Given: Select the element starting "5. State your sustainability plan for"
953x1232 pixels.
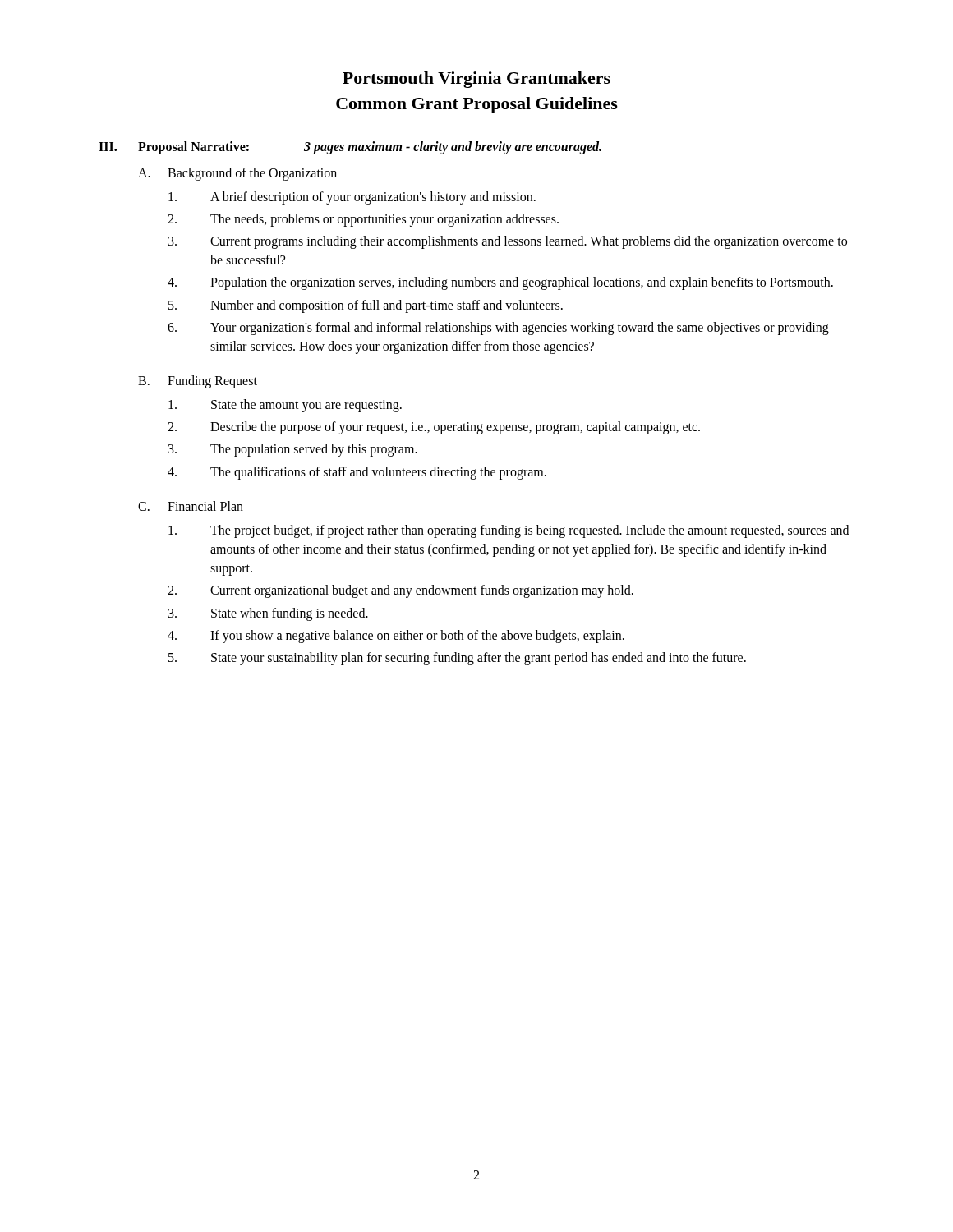Looking at the screenshot, I should pyautogui.click(x=511, y=658).
